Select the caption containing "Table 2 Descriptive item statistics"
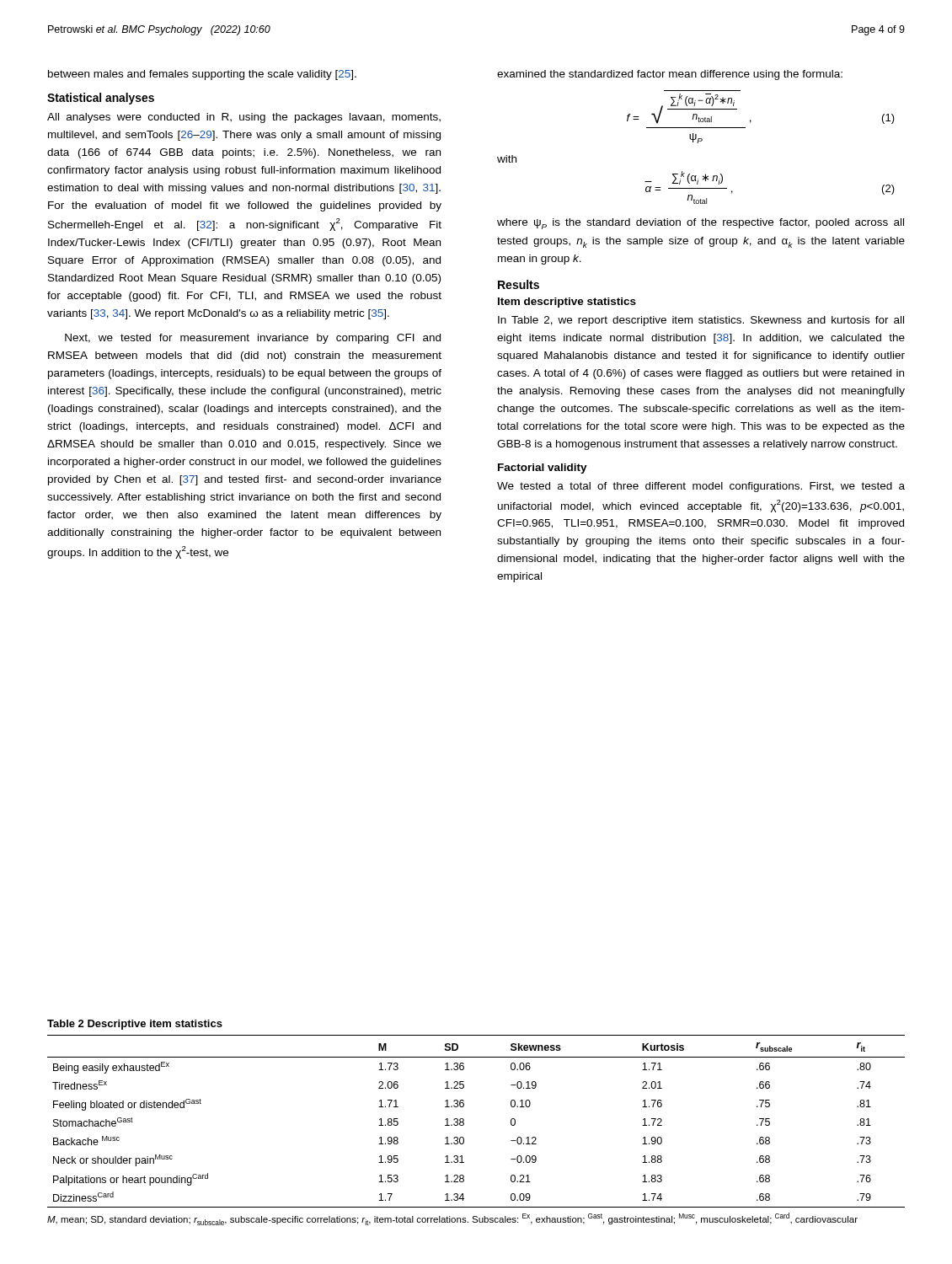Image resolution: width=952 pixels, height=1264 pixels. tap(135, 1024)
